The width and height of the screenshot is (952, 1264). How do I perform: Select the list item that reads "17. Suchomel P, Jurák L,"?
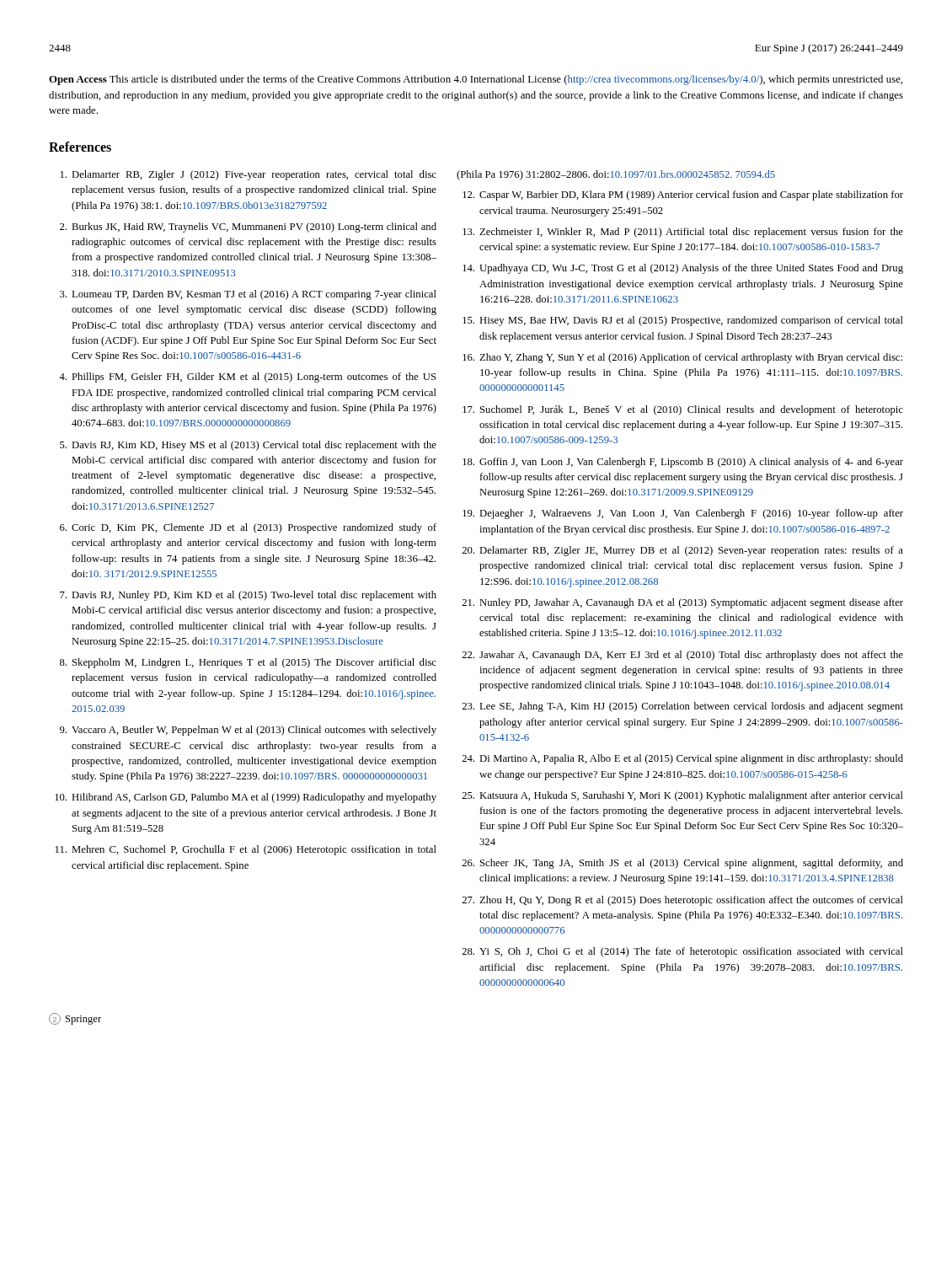click(680, 425)
